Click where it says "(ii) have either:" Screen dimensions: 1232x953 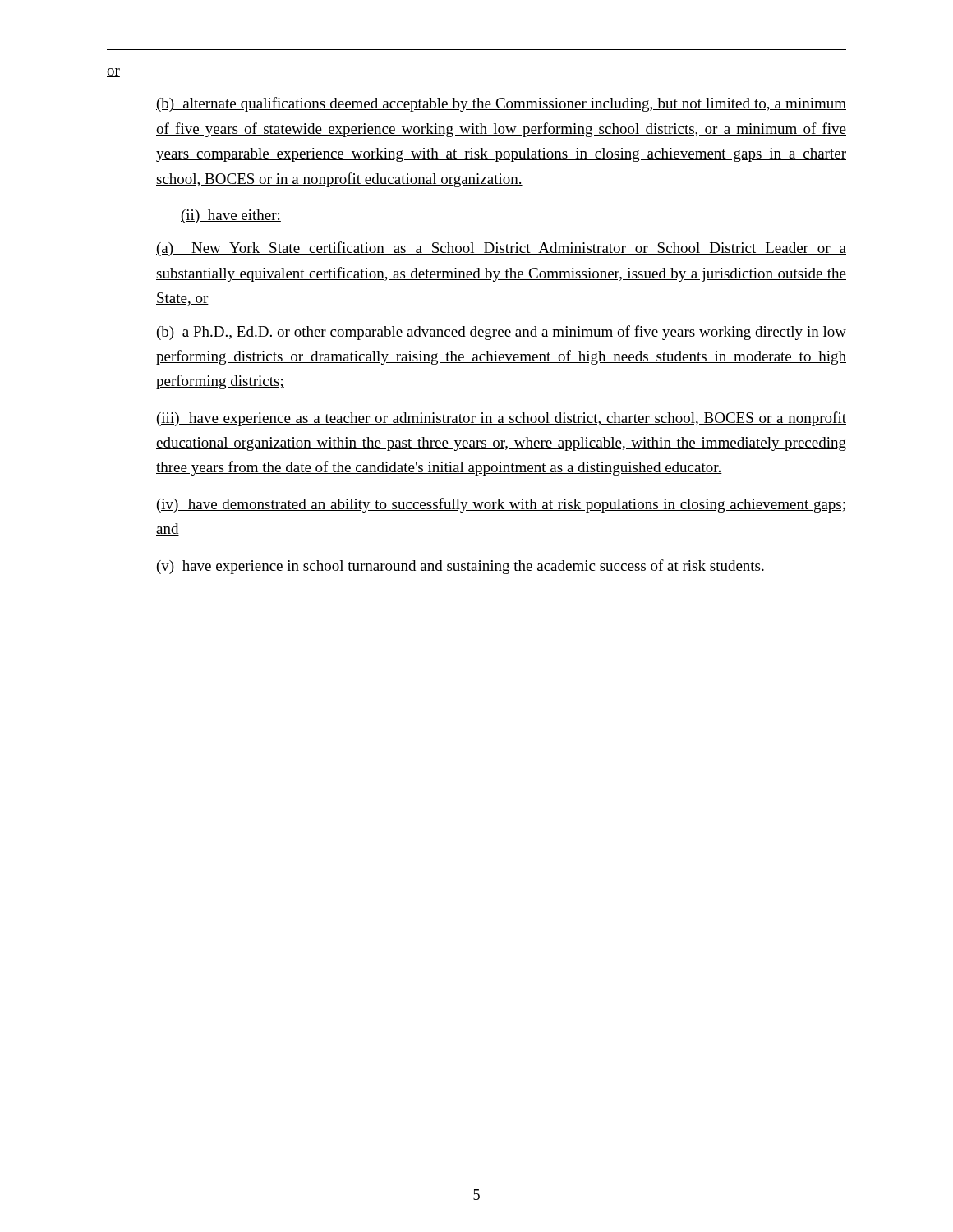[231, 215]
